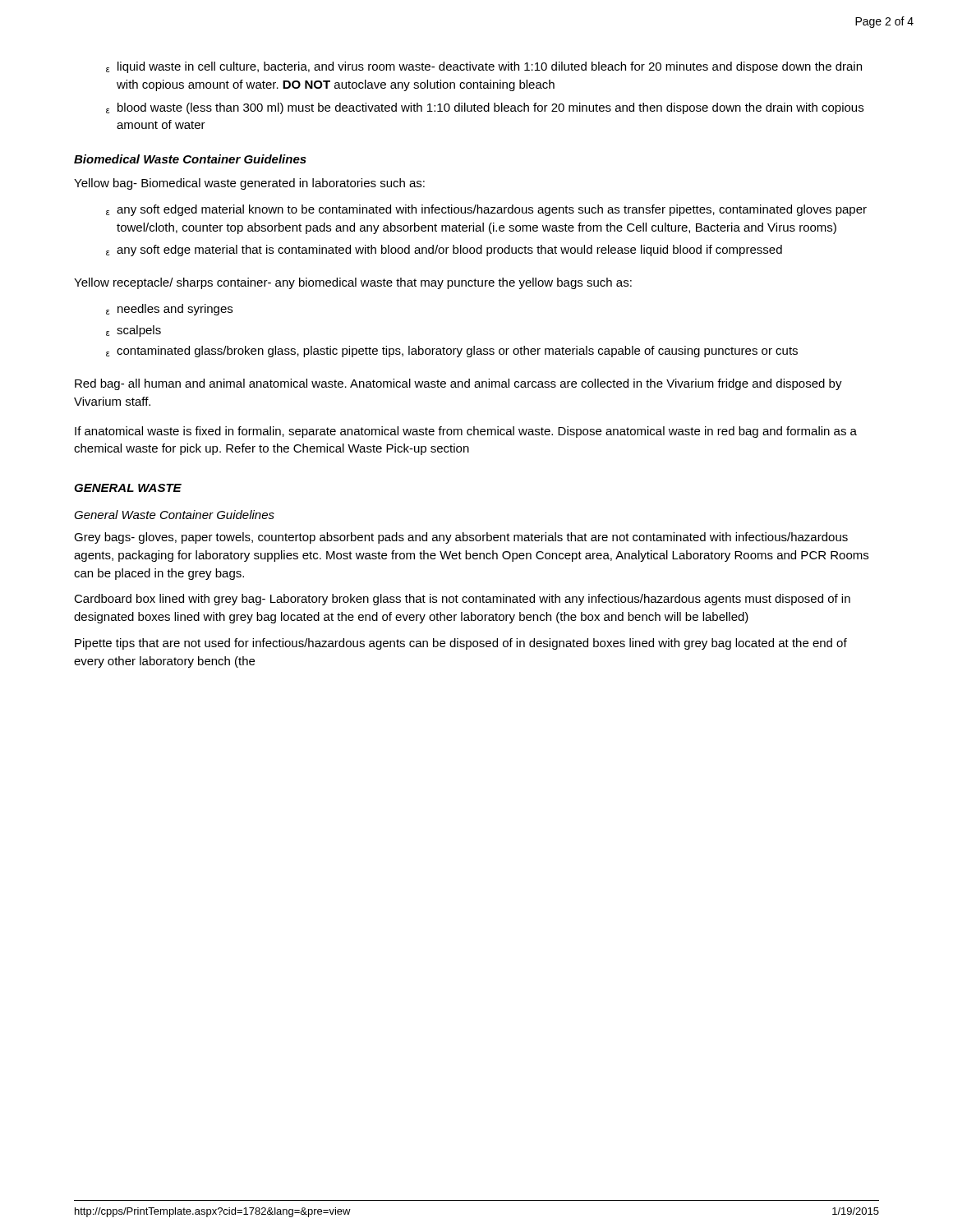Select the passage starting "ε needles and syringes"
The width and height of the screenshot is (953, 1232).
(169, 310)
